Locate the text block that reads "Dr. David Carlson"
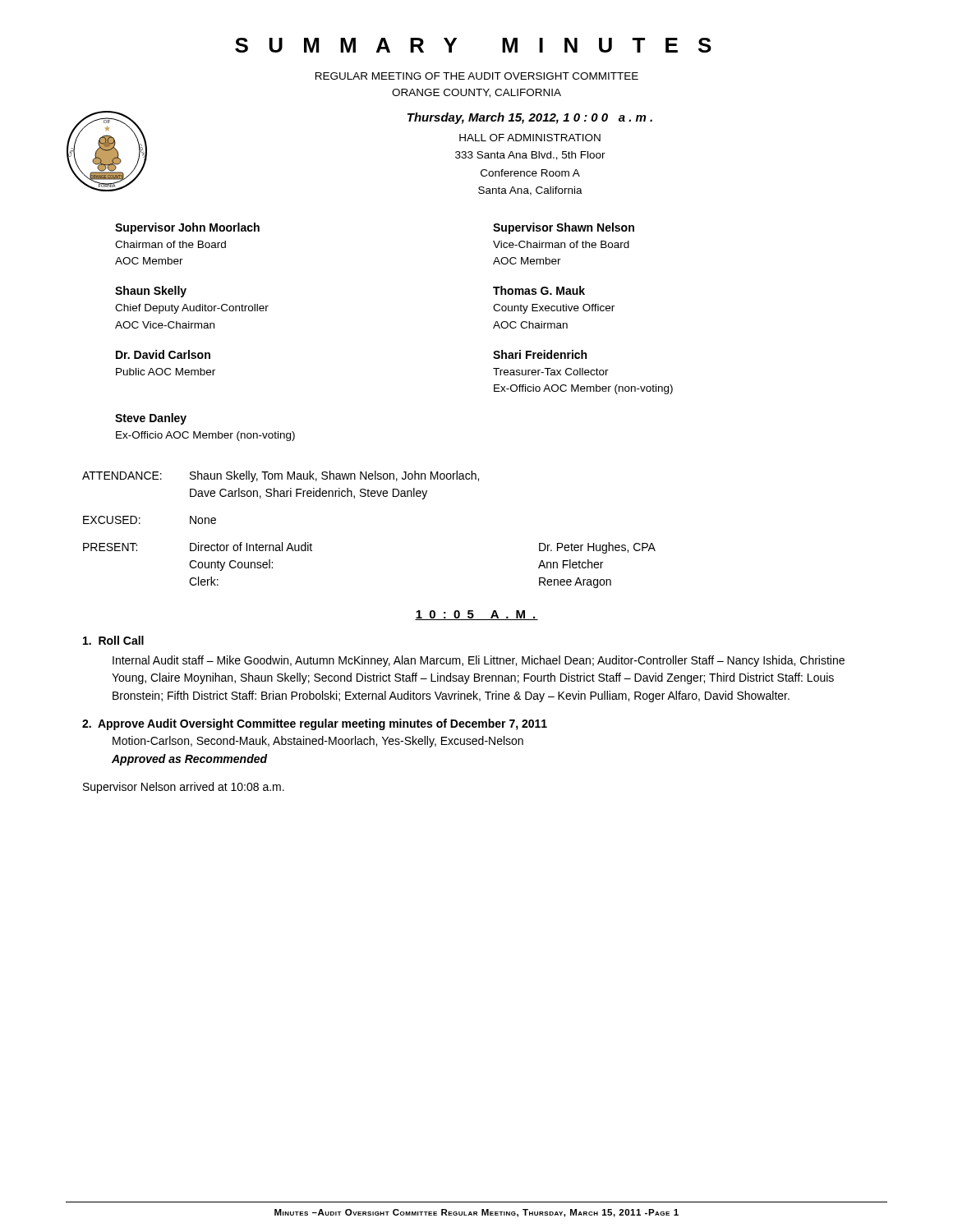 (163, 354)
